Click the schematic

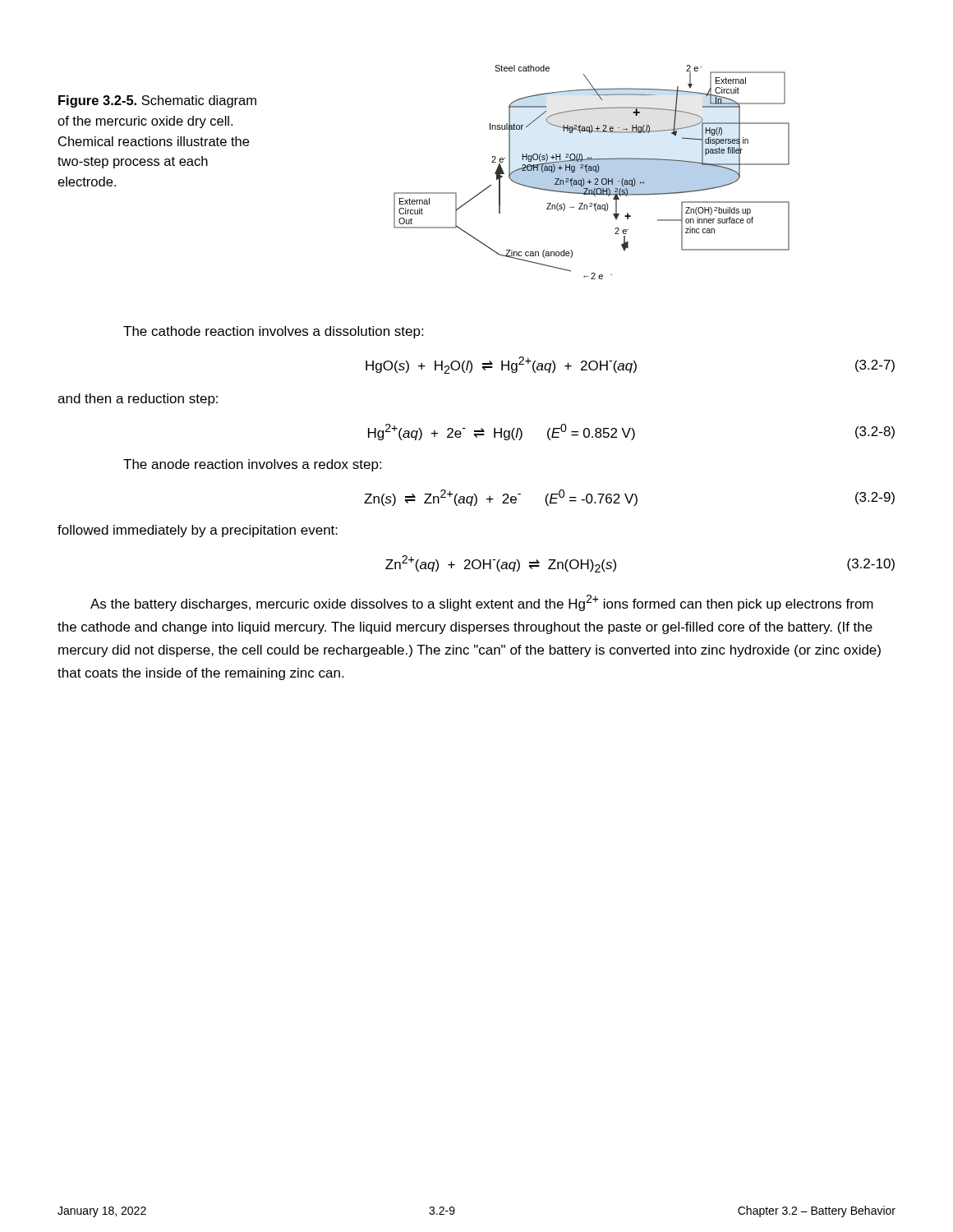(583, 168)
